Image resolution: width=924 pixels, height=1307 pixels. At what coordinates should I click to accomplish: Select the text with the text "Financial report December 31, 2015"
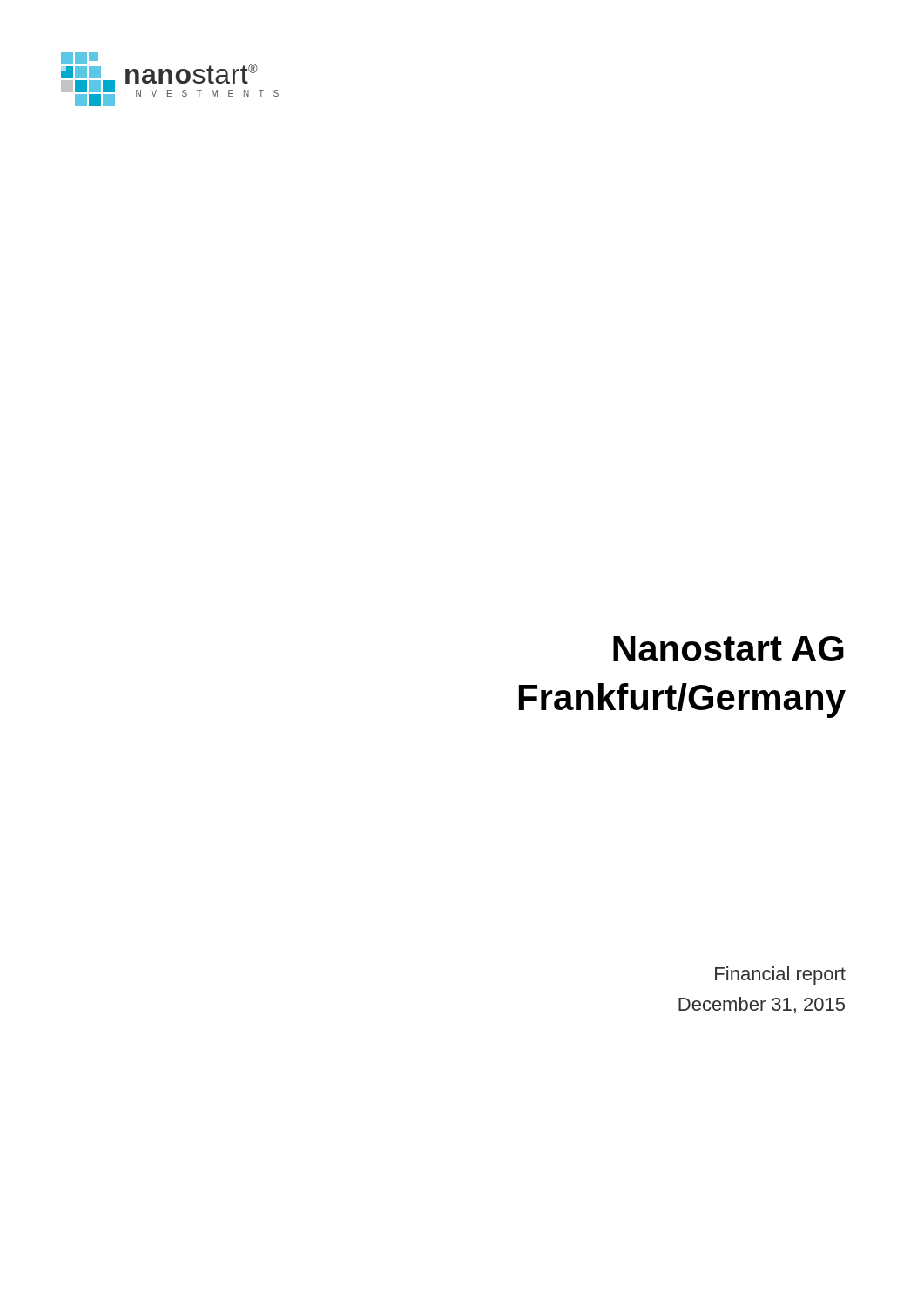click(761, 989)
